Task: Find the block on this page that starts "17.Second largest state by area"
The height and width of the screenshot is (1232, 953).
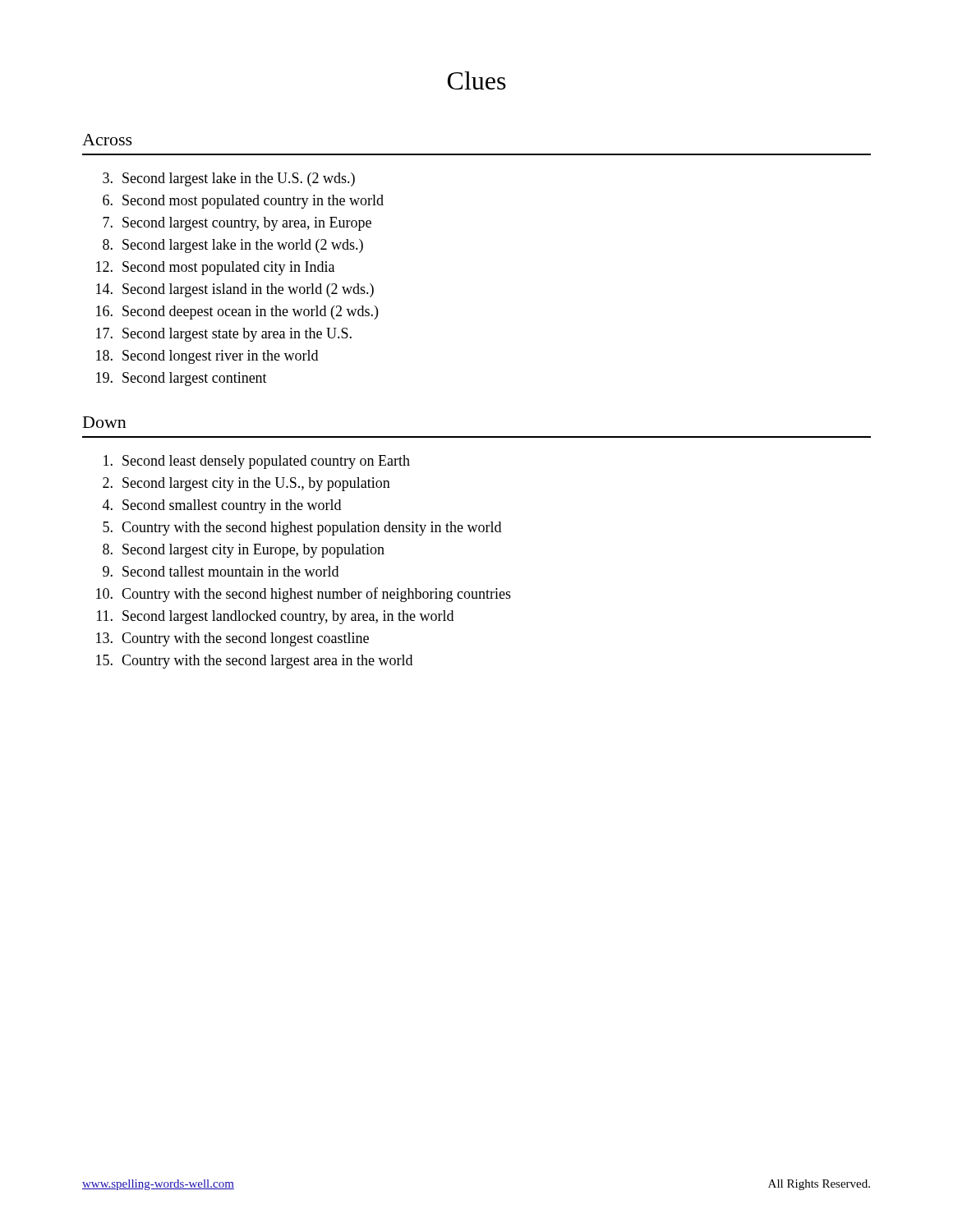Action: click(224, 335)
